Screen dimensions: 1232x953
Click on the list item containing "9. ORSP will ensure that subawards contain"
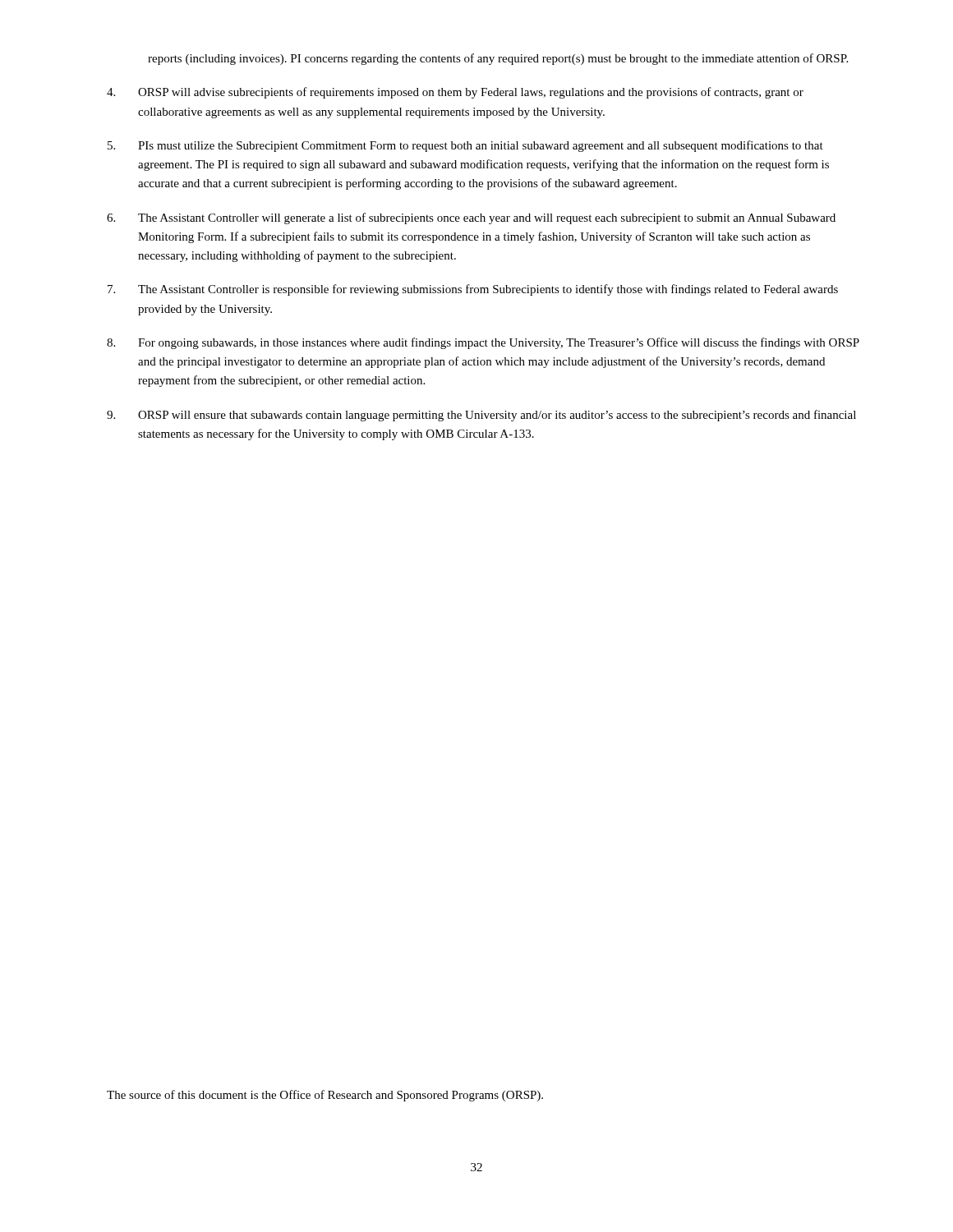coord(485,424)
